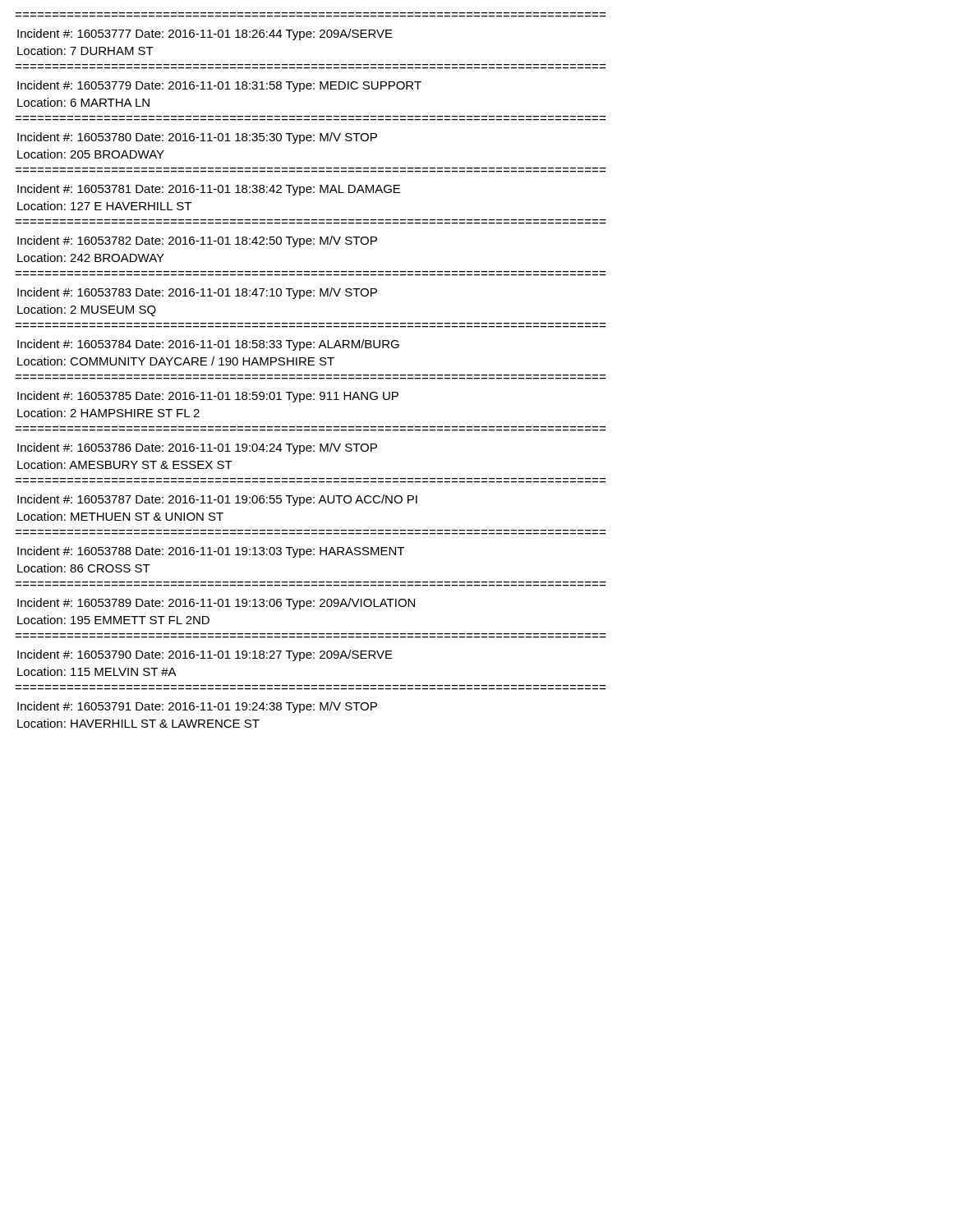Locate the region starting "================================================================================ Incident #: 16053779 Date: 2016-11-01"
The width and height of the screenshot is (953, 1232).
click(x=219, y=86)
